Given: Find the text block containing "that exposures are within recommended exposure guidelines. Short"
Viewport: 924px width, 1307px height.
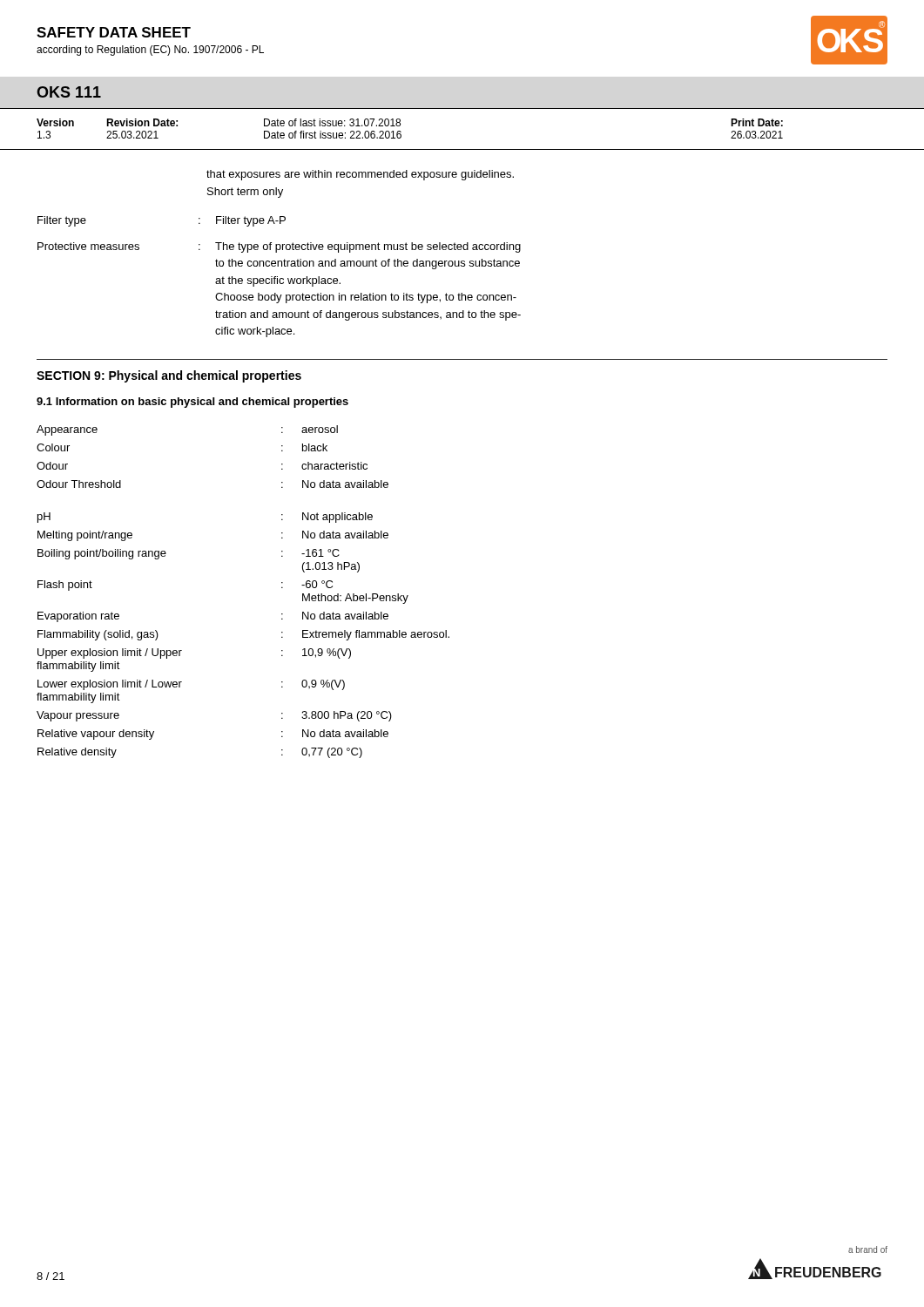Looking at the screenshot, I should 361,182.
